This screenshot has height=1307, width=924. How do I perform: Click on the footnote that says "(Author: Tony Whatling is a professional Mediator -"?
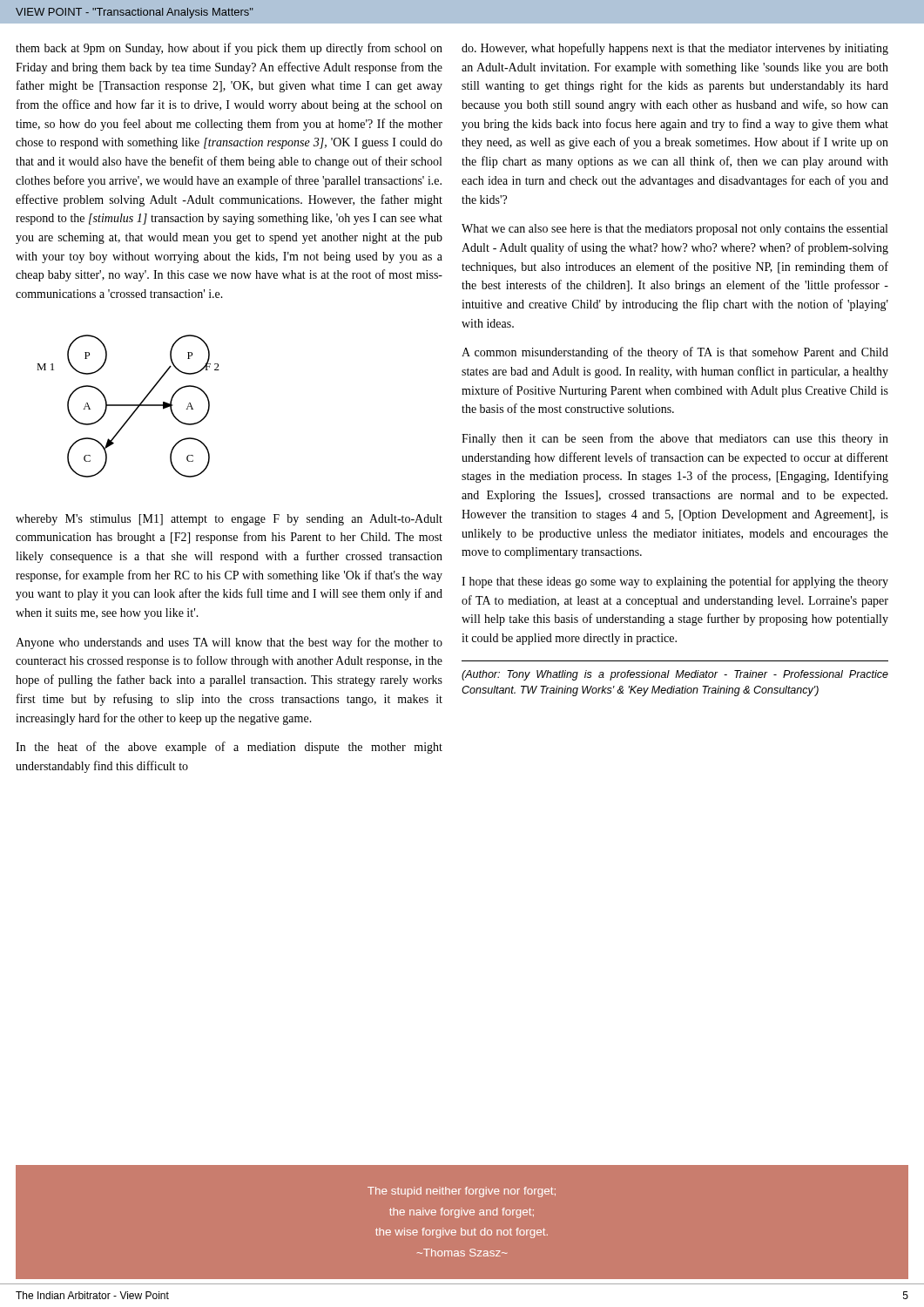coord(675,683)
